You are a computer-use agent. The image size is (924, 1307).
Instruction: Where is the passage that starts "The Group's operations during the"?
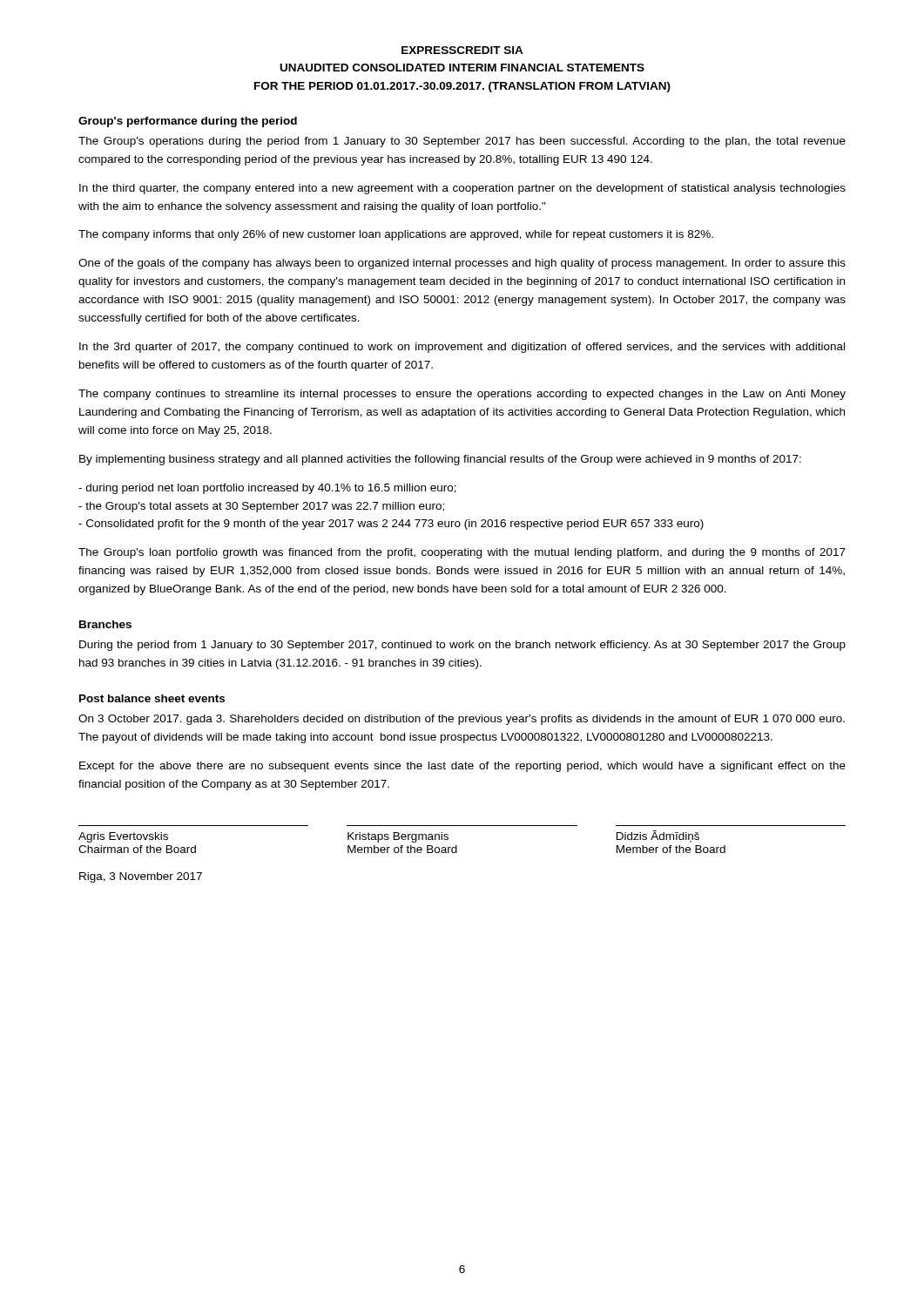pos(462,150)
